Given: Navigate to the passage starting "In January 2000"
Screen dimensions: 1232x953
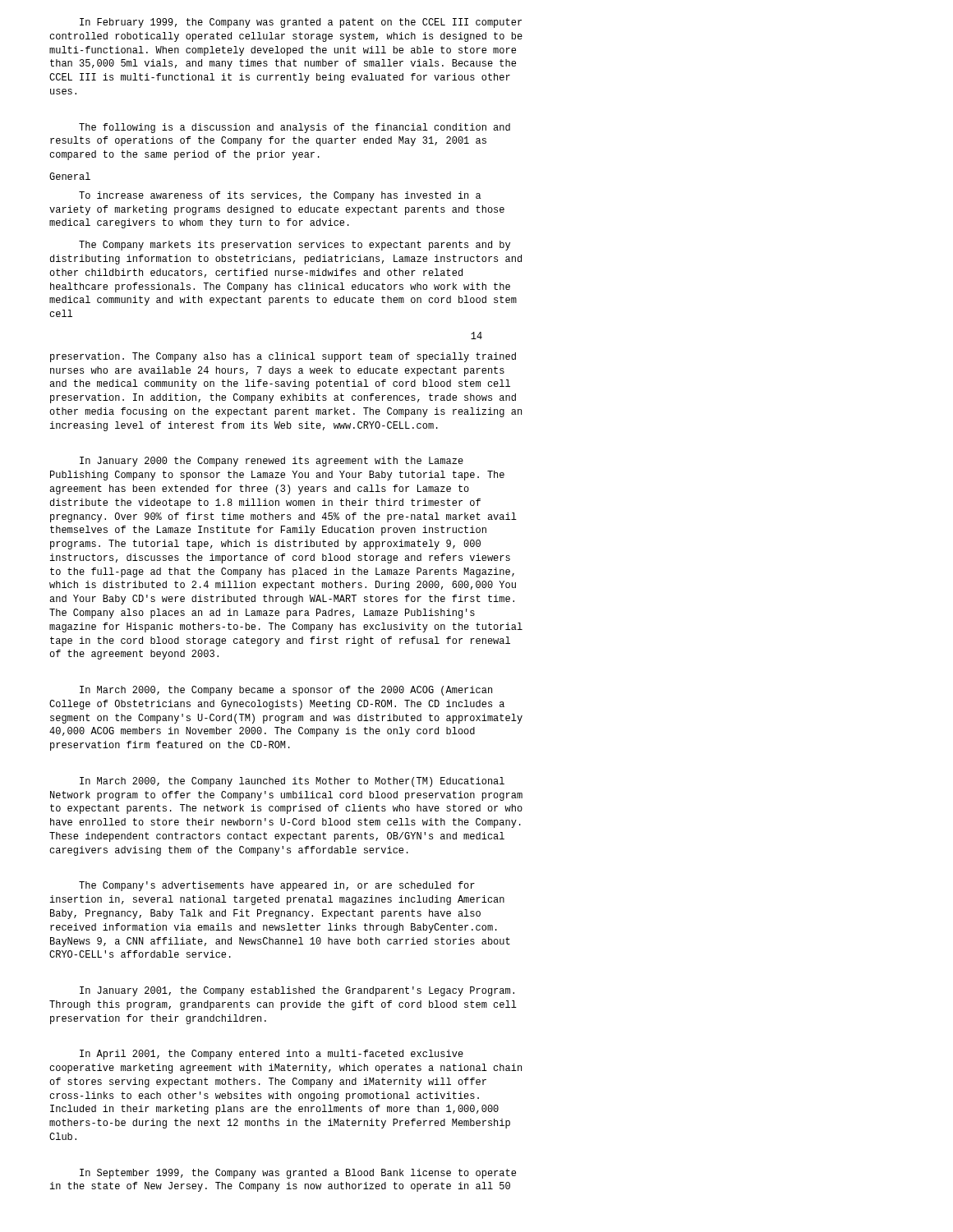Looking at the screenshot, I should (x=286, y=558).
